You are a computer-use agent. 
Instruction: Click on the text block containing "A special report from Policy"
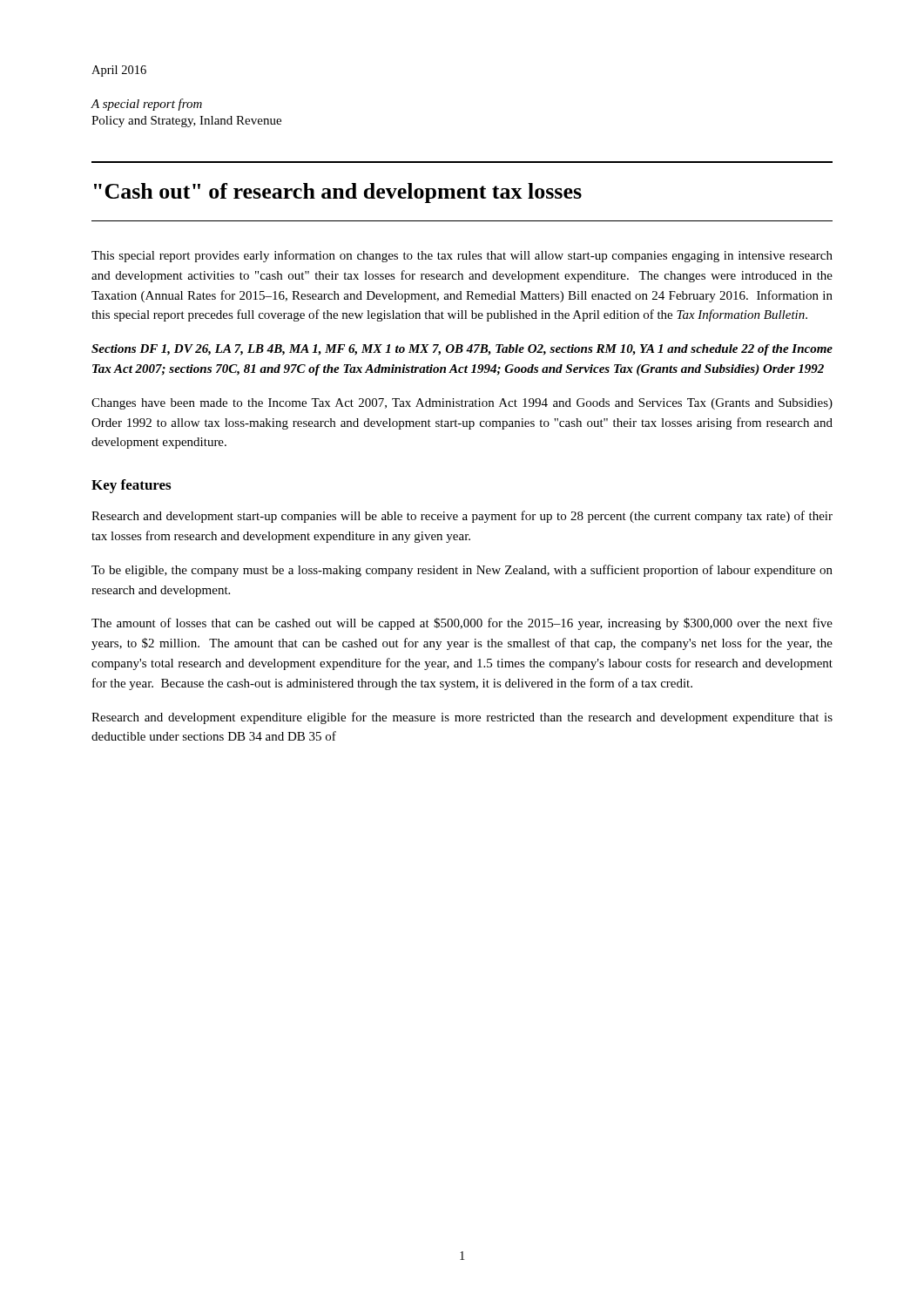tap(147, 105)
